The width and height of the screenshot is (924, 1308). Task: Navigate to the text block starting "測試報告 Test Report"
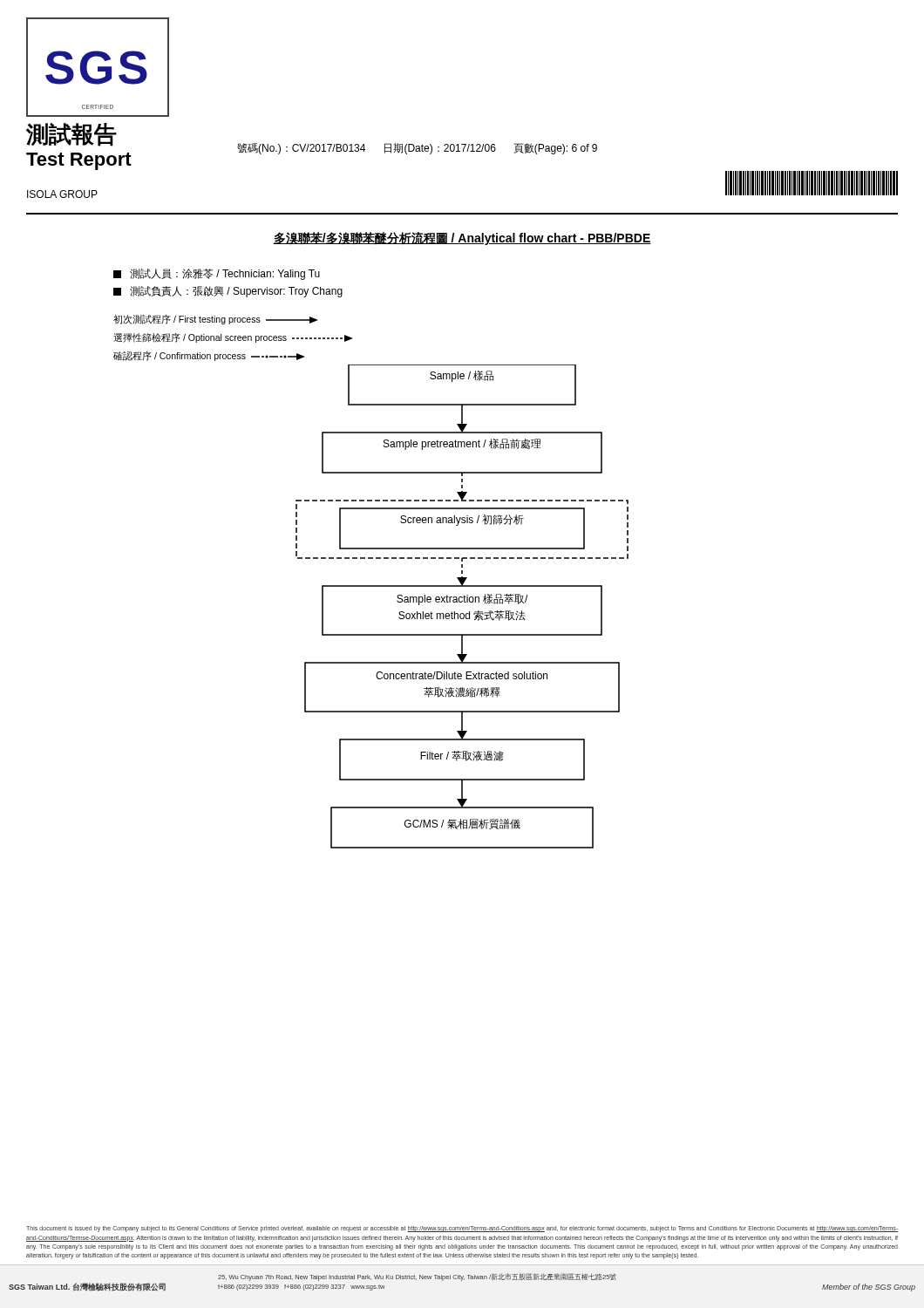point(79,146)
